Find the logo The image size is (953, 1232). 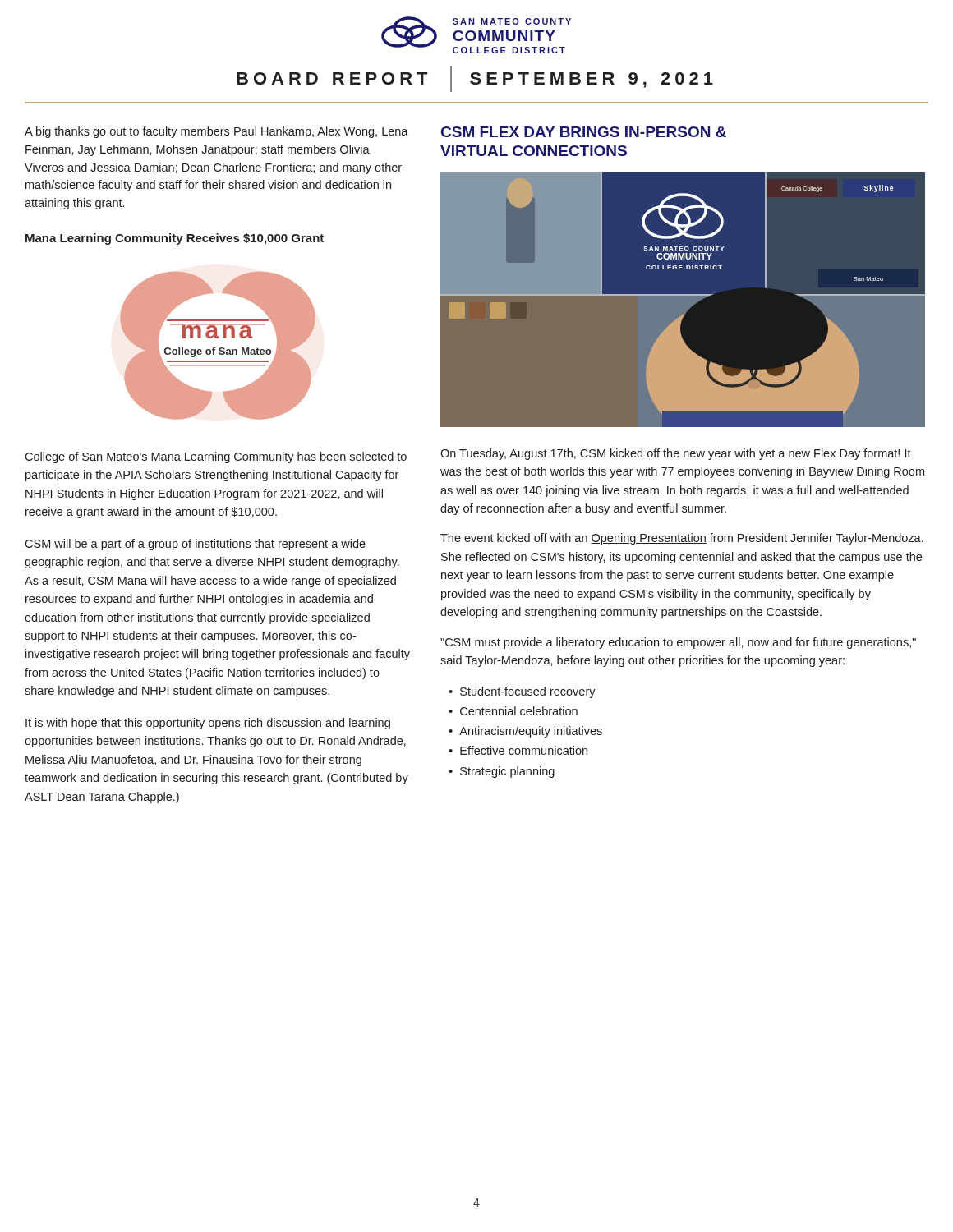pyautogui.click(x=218, y=343)
